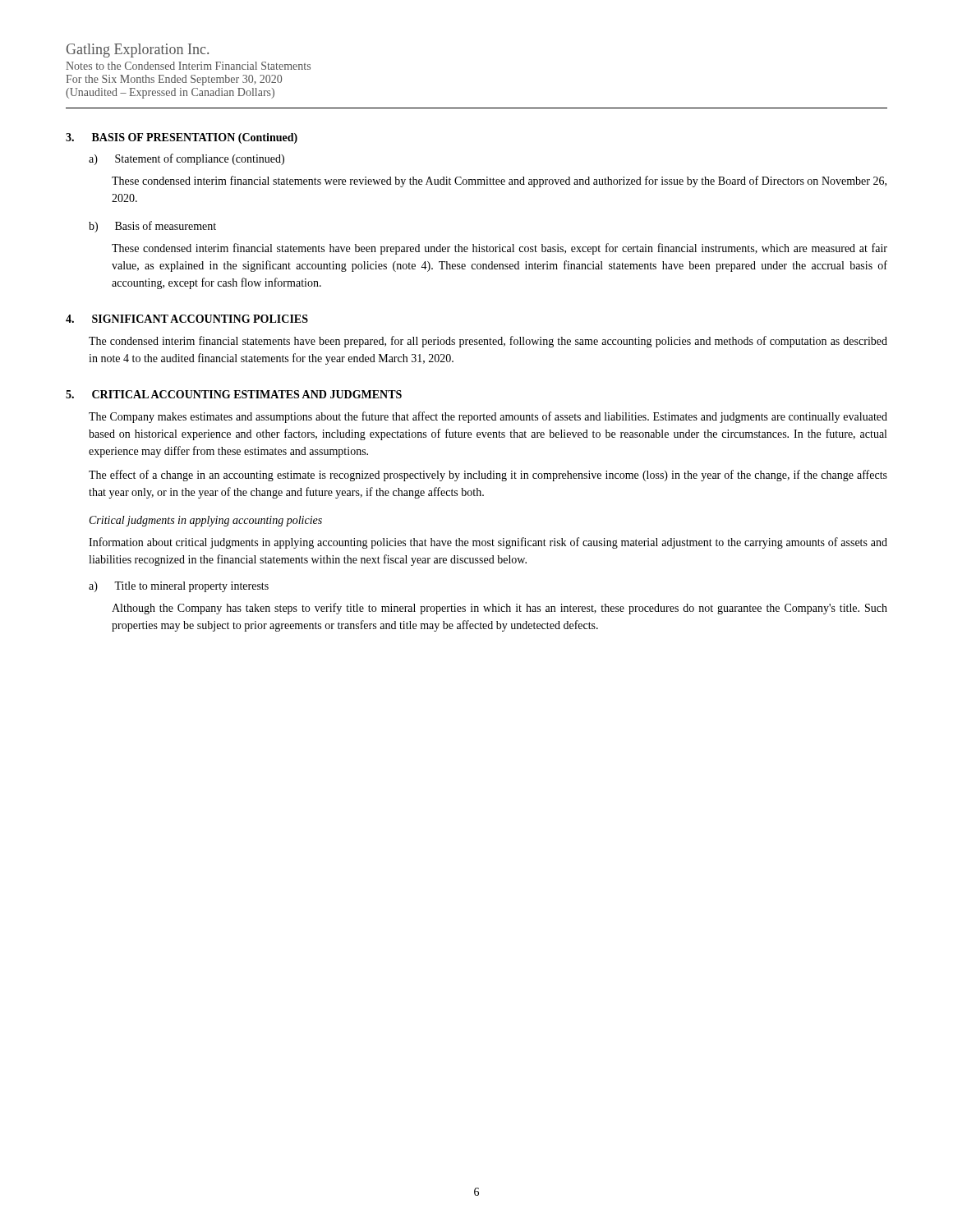
Task: Point to the block starting "Information about critical judgments in applying accounting policies"
Action: [488, 551]
